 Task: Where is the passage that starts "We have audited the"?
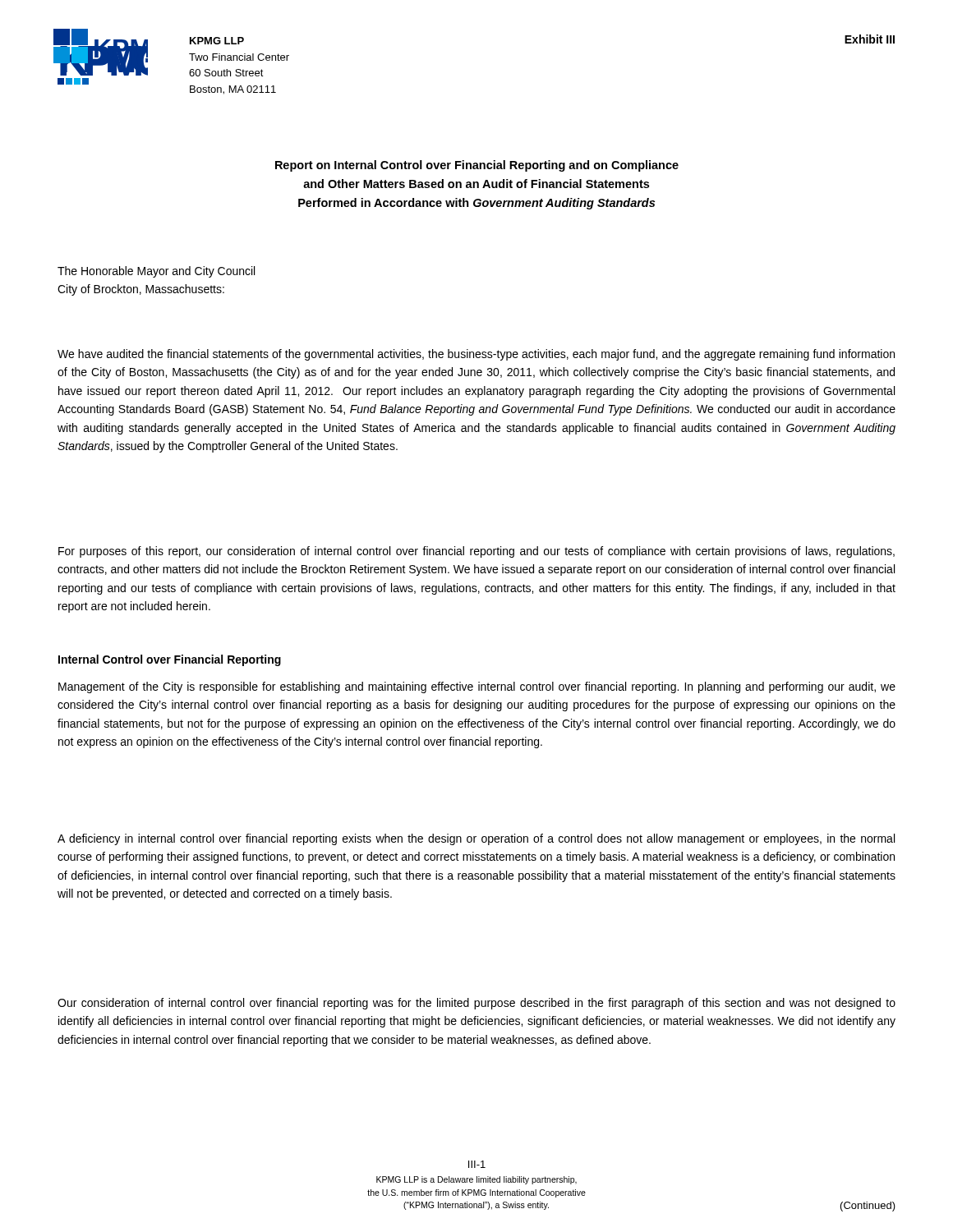click(x=476, y=400)
